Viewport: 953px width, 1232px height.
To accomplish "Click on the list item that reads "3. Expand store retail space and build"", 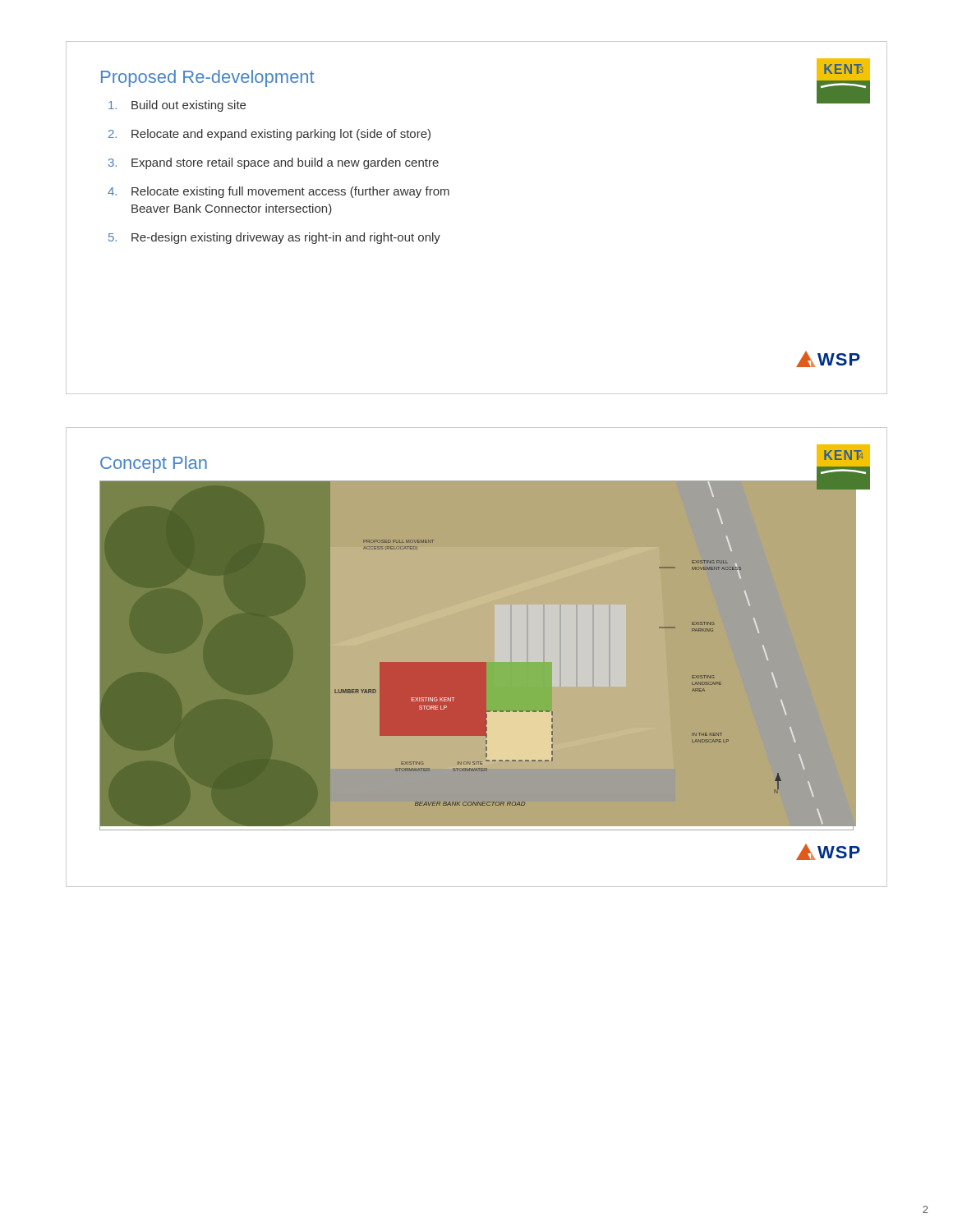I will pyautogui.click(x=273, y=162).
